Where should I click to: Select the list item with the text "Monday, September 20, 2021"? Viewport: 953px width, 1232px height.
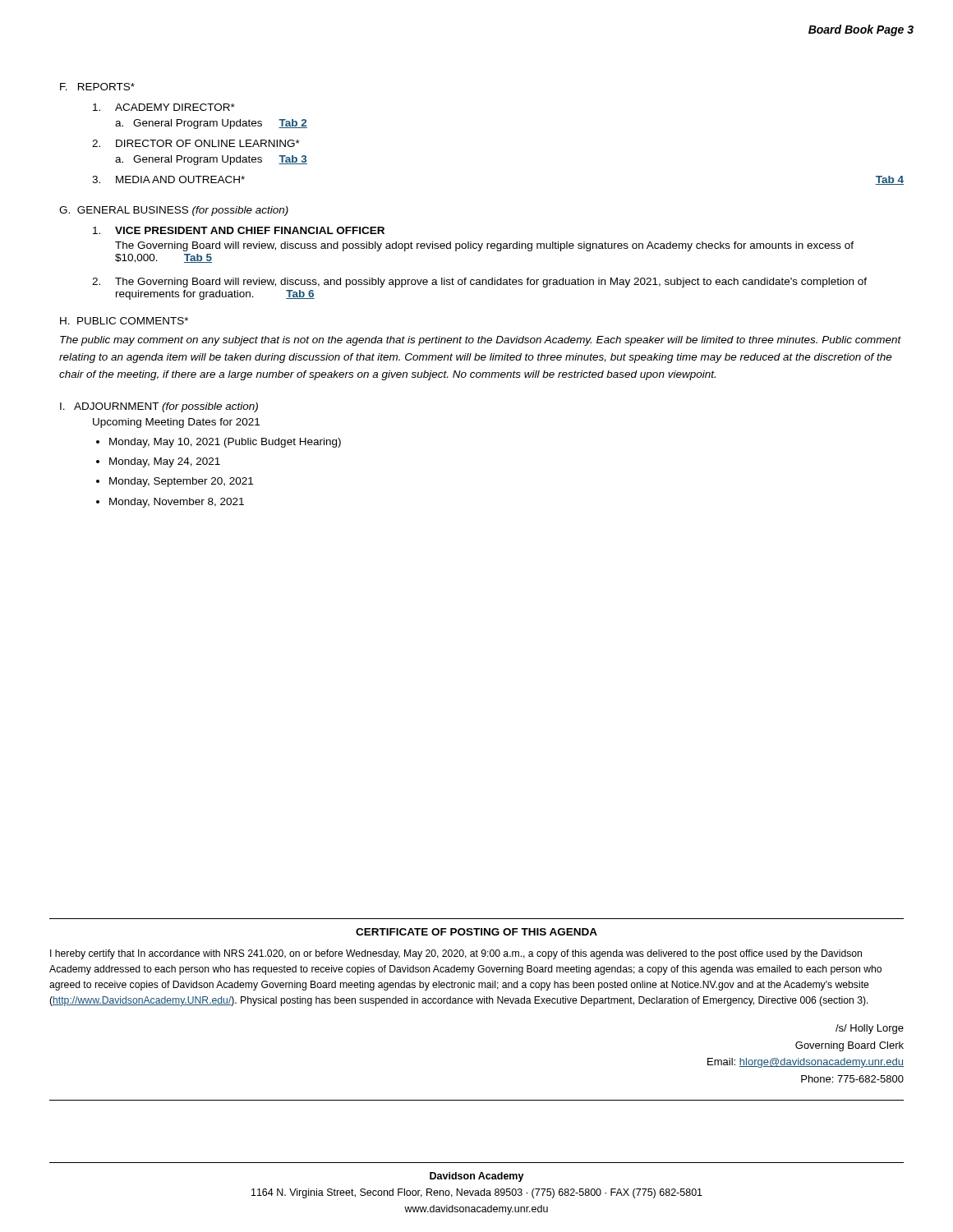pyautogui.click(x=181, y=481)
